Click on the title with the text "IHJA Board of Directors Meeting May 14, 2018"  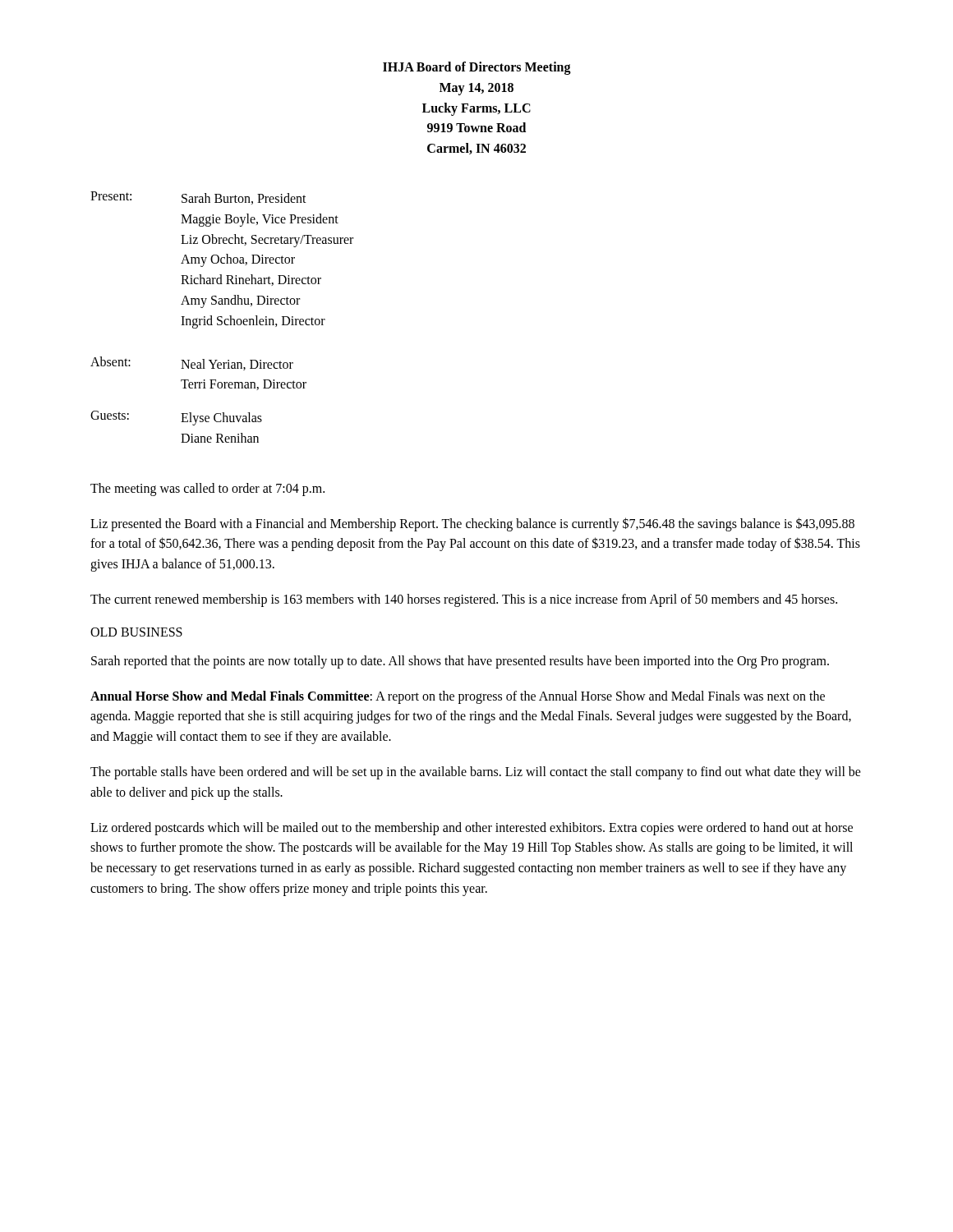pyautogui.click(x=476, y=108)
